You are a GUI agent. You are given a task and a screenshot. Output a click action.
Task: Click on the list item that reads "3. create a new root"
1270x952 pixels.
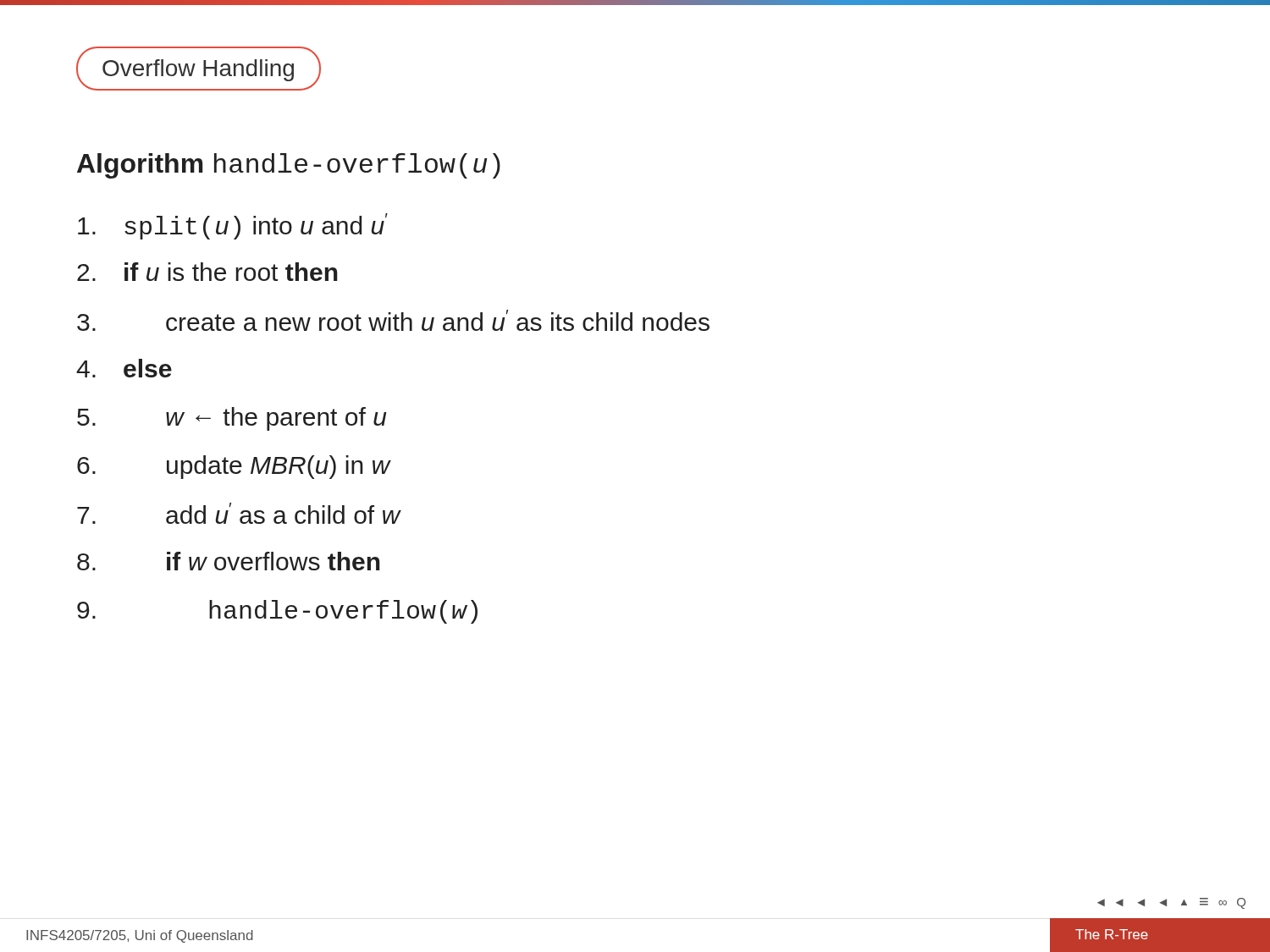[x=393, y=322]
